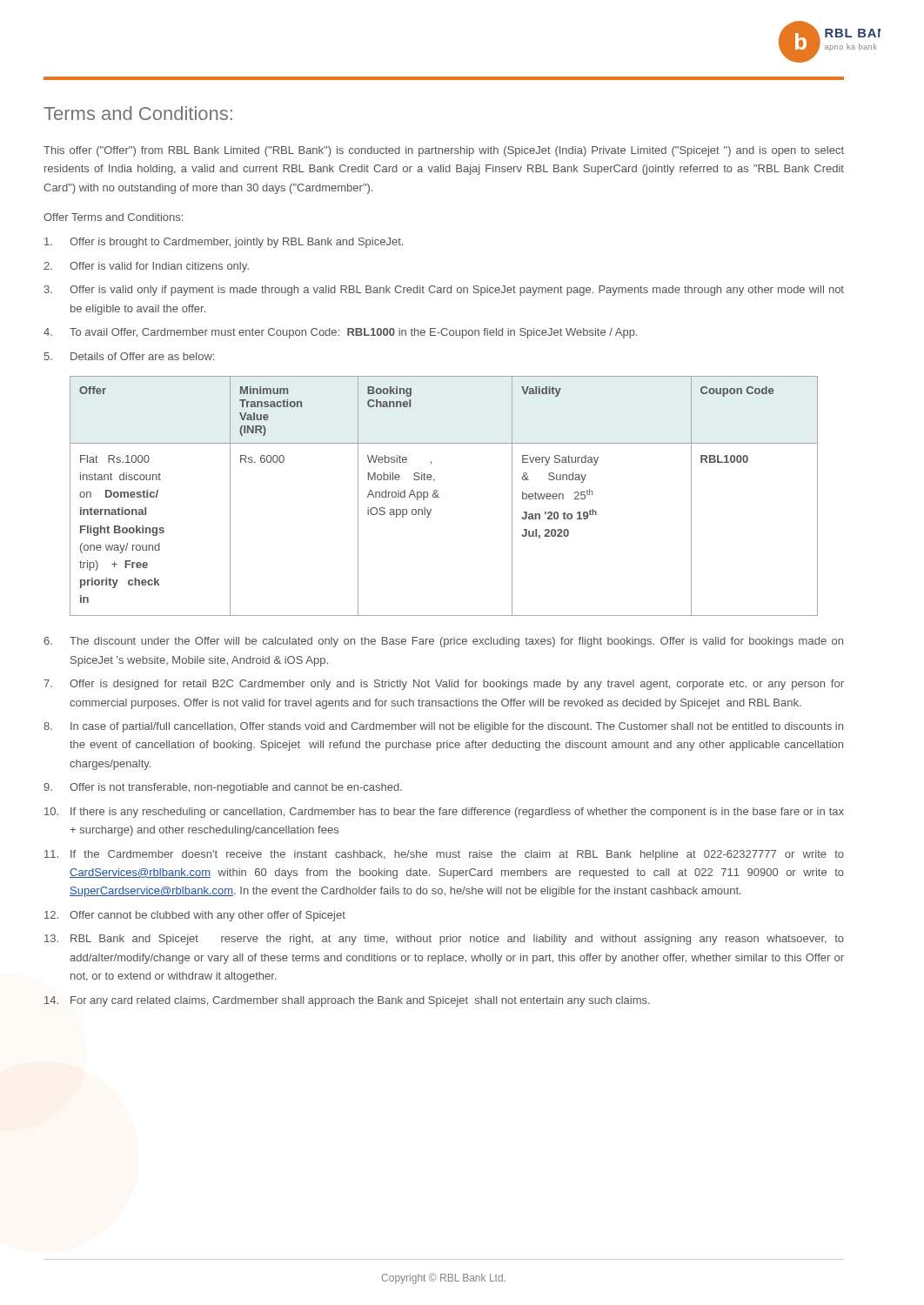This screenshot has height=1305, width=924.
Task: Find the element starting "7. Offer is designed for retail B2C"
Action: click(x=444, y=693)
